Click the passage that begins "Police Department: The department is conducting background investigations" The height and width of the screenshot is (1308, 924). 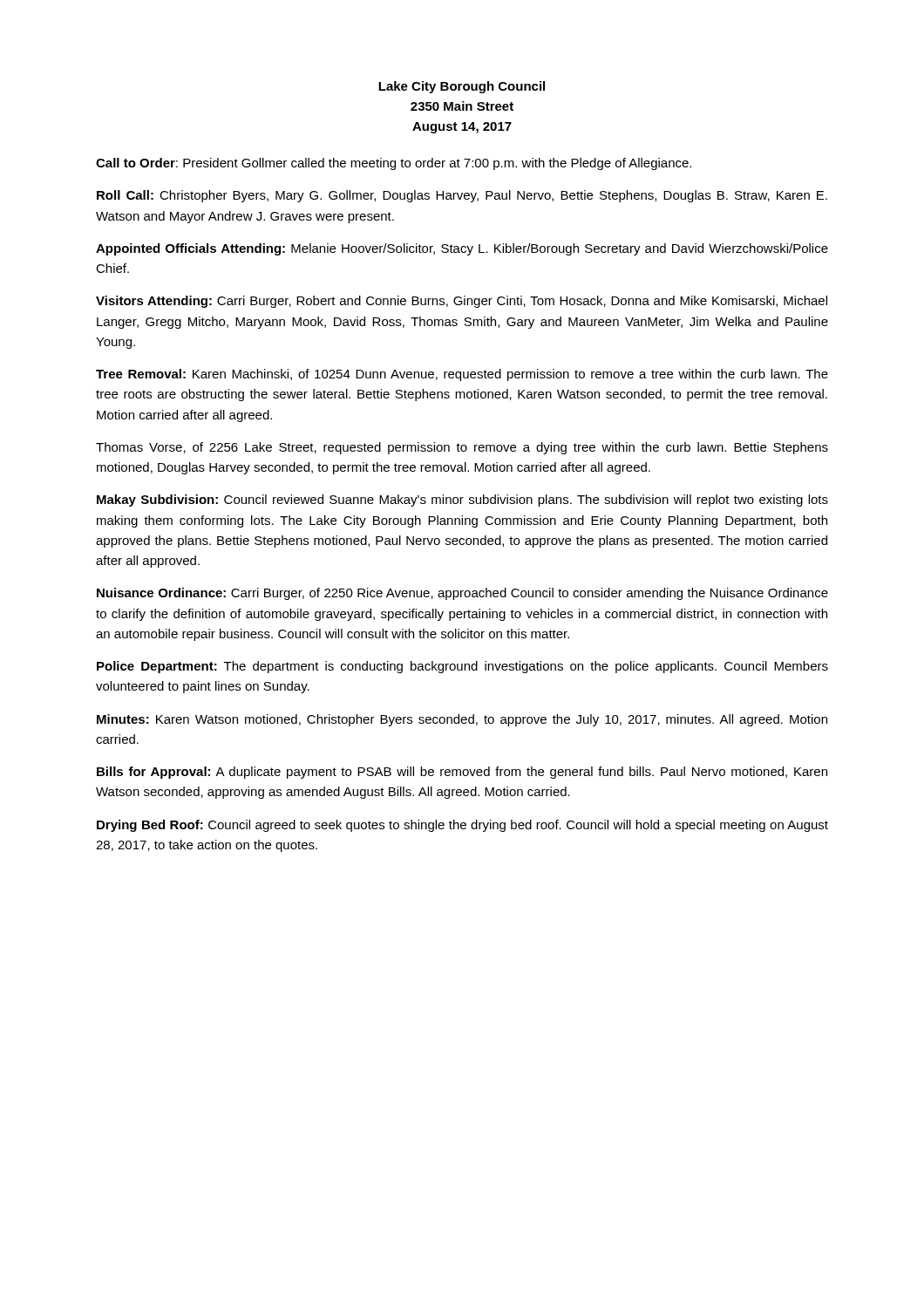462,676
